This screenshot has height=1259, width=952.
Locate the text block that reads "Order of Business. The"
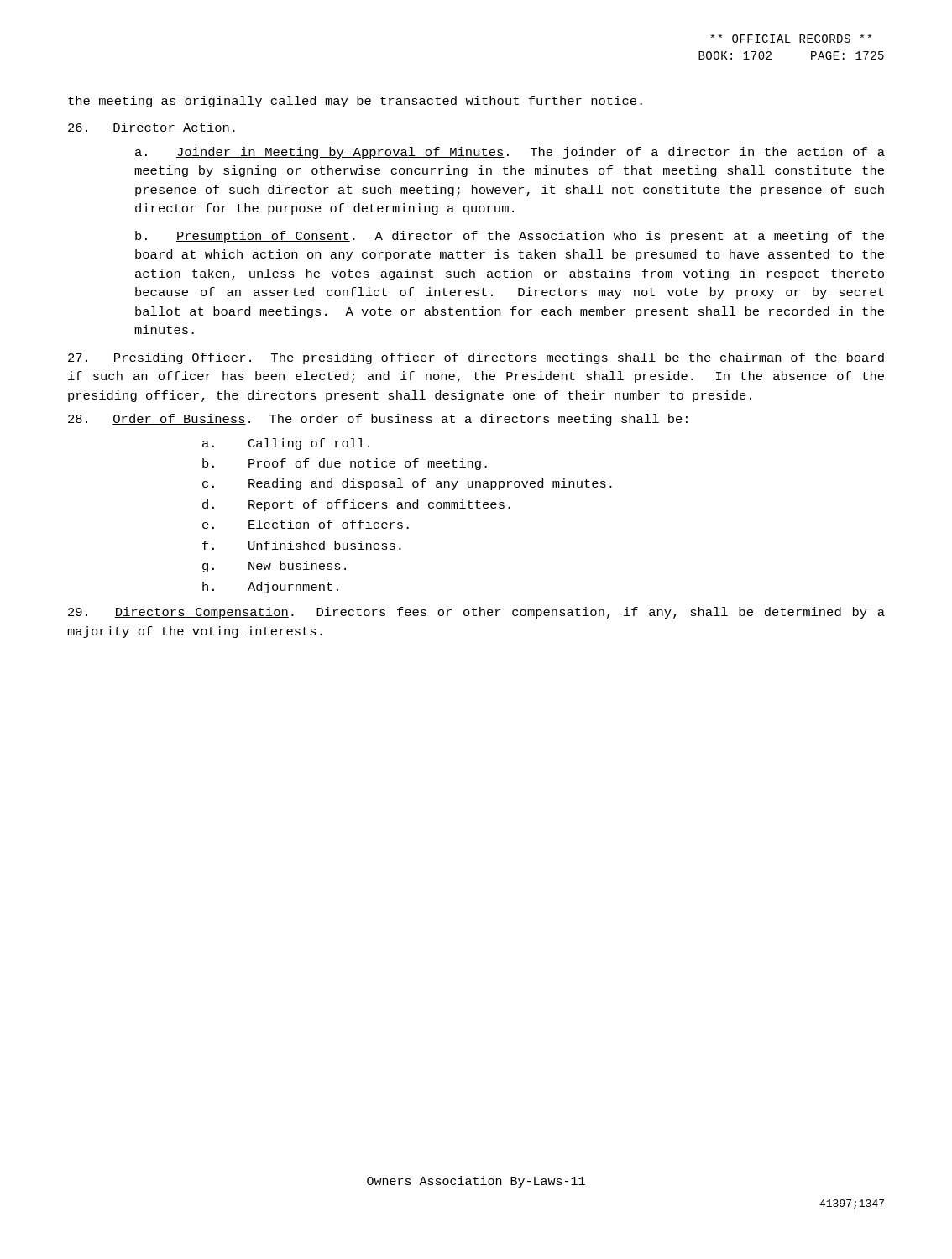point(379,420)
